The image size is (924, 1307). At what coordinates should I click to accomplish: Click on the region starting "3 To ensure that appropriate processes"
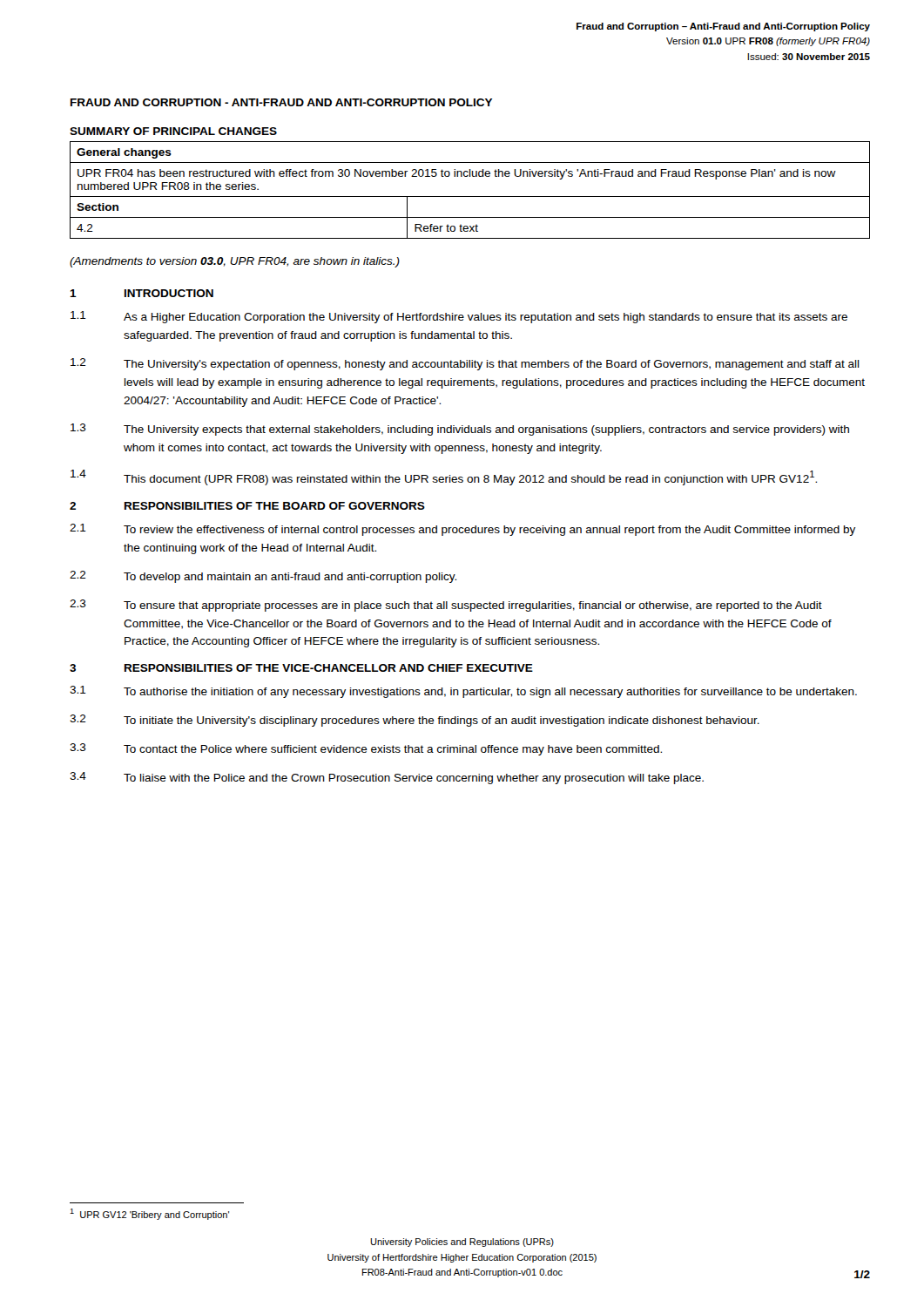click(470, 624)
